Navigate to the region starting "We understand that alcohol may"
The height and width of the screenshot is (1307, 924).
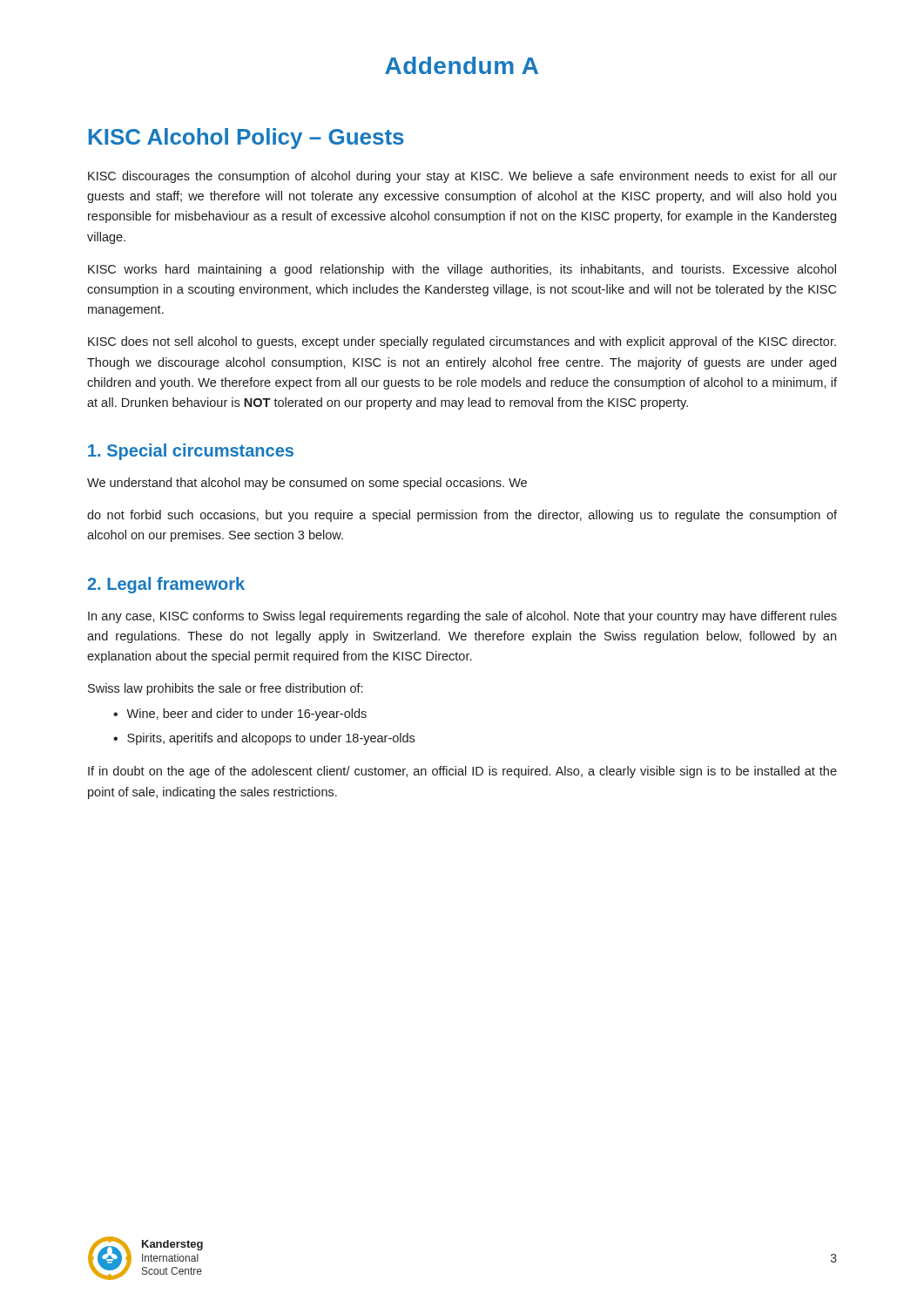307,483
